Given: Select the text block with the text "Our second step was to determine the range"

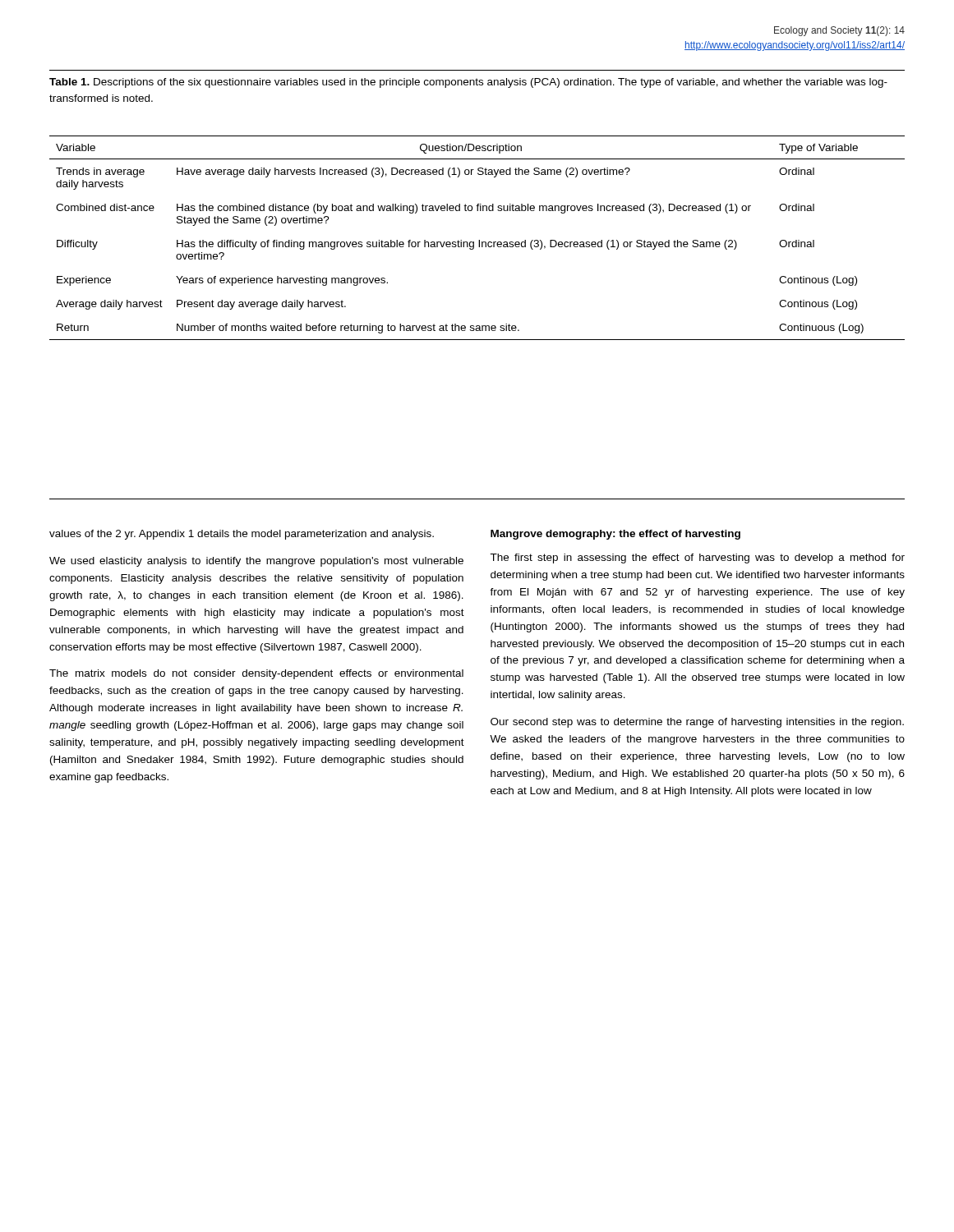Looking at the screenshot, I should [x=697, y=756].
